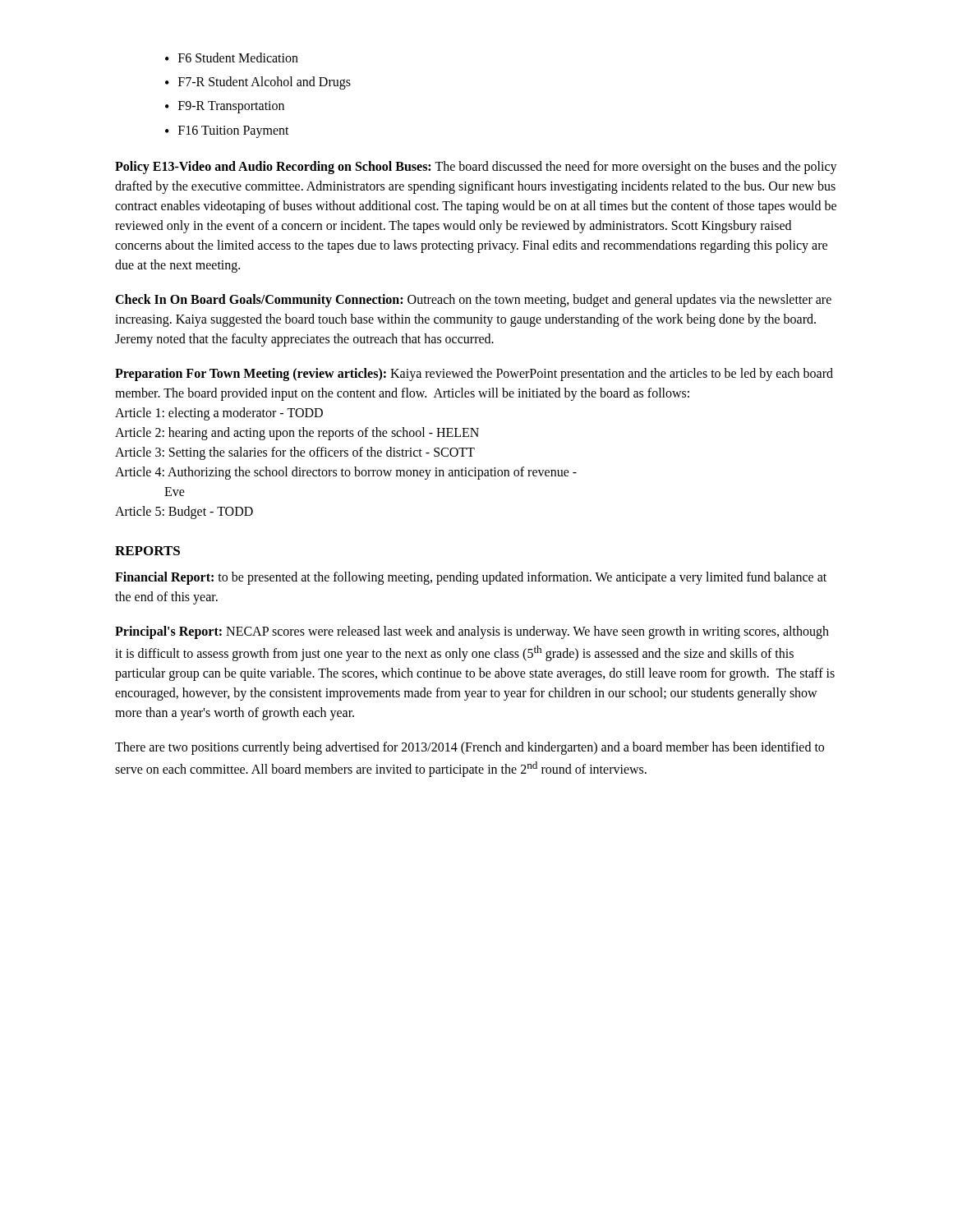Find the passage starting "Policy E13-Video and Audio Recording on School Buses:"
This screenshot has width=953, height=1232.
476,215
